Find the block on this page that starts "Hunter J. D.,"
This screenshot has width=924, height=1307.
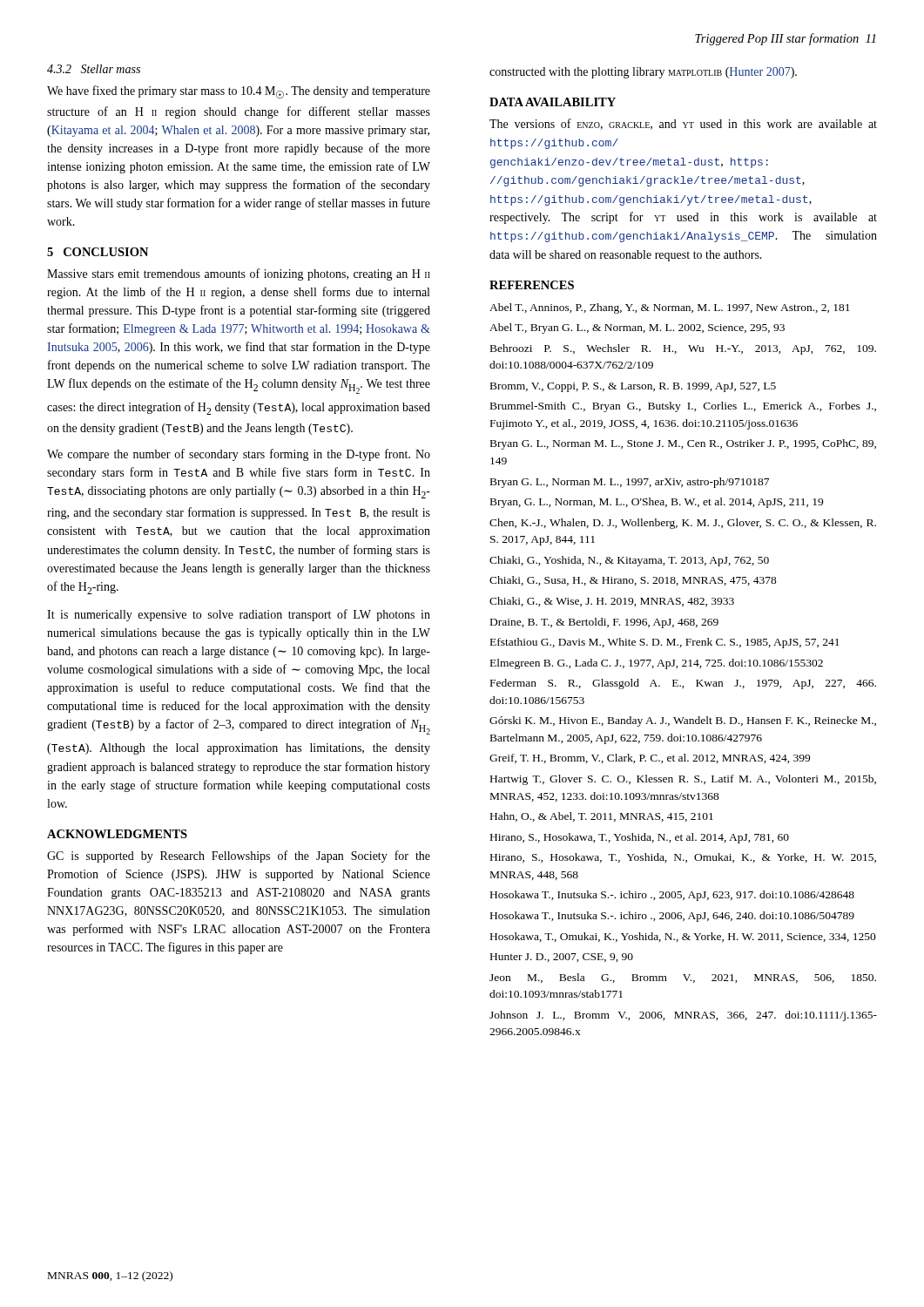[561, 956]
